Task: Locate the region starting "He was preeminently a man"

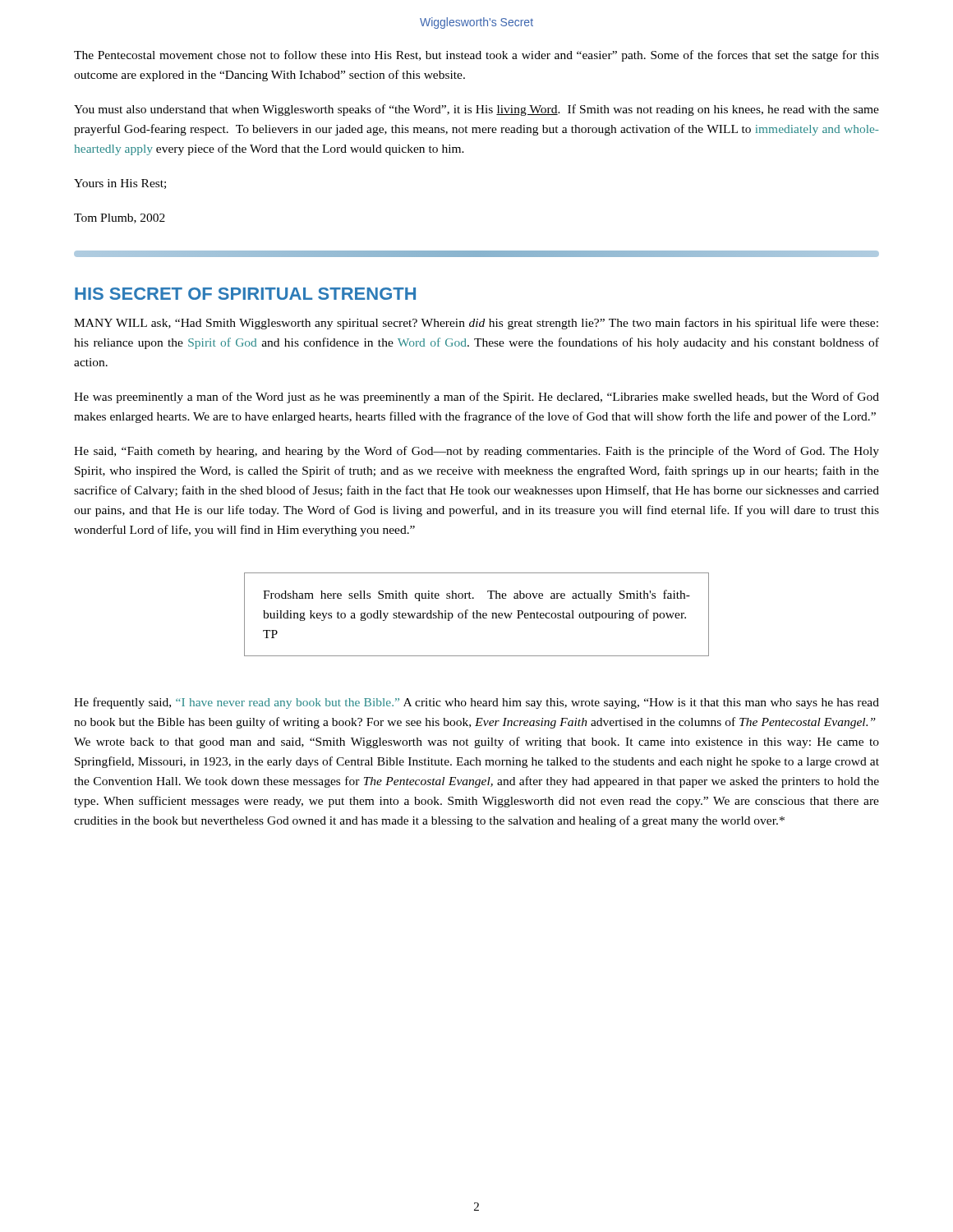Action: (476, 406)
